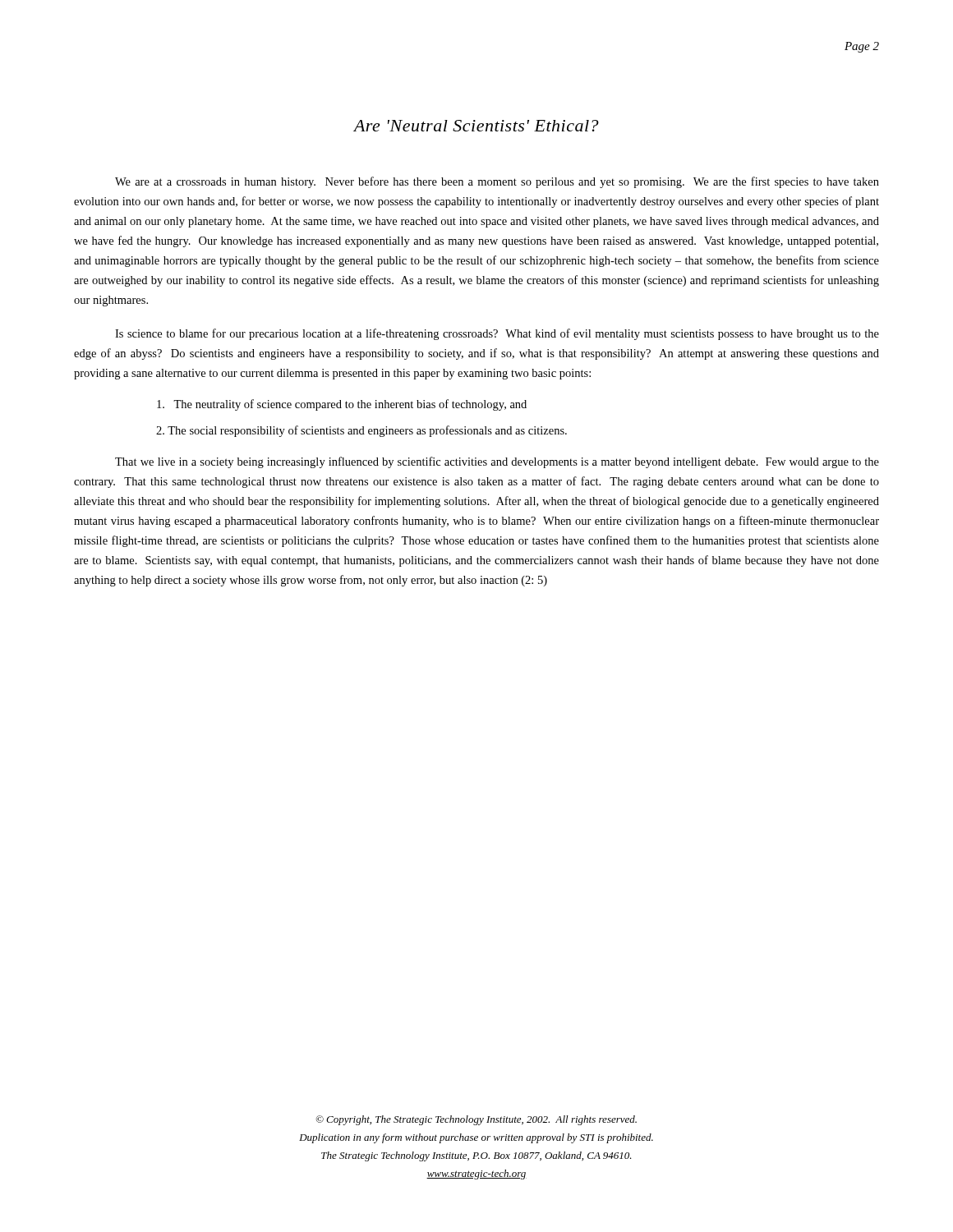Navigate to the block starting "2. The social responsibility of"
Image resolution: width=953 pixels, height=1232 pixels.
tap(362, 431)
